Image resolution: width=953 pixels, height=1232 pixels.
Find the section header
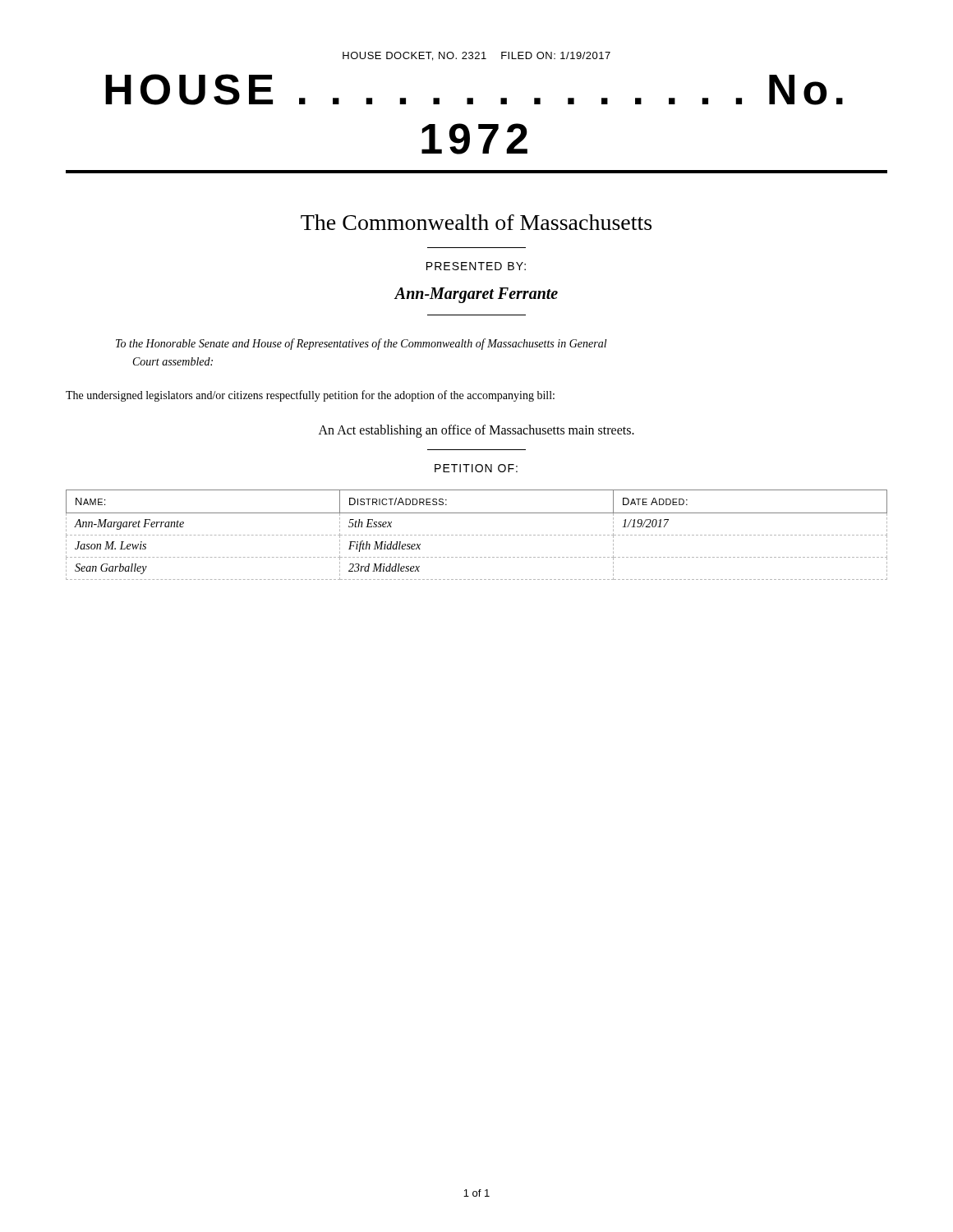tap(476, 222)
